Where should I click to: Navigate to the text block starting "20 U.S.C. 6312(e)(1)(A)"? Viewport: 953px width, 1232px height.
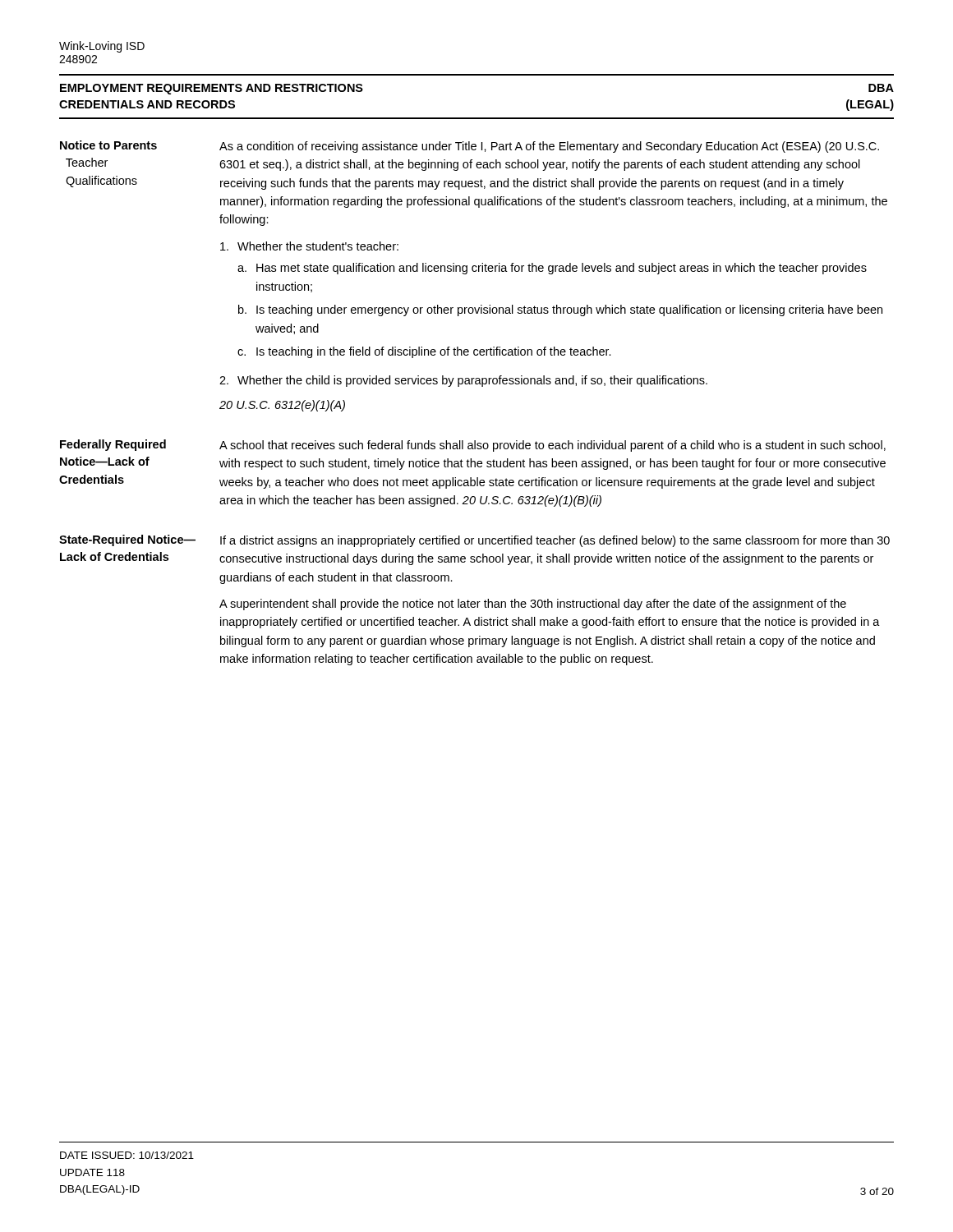tap(282, 406)
